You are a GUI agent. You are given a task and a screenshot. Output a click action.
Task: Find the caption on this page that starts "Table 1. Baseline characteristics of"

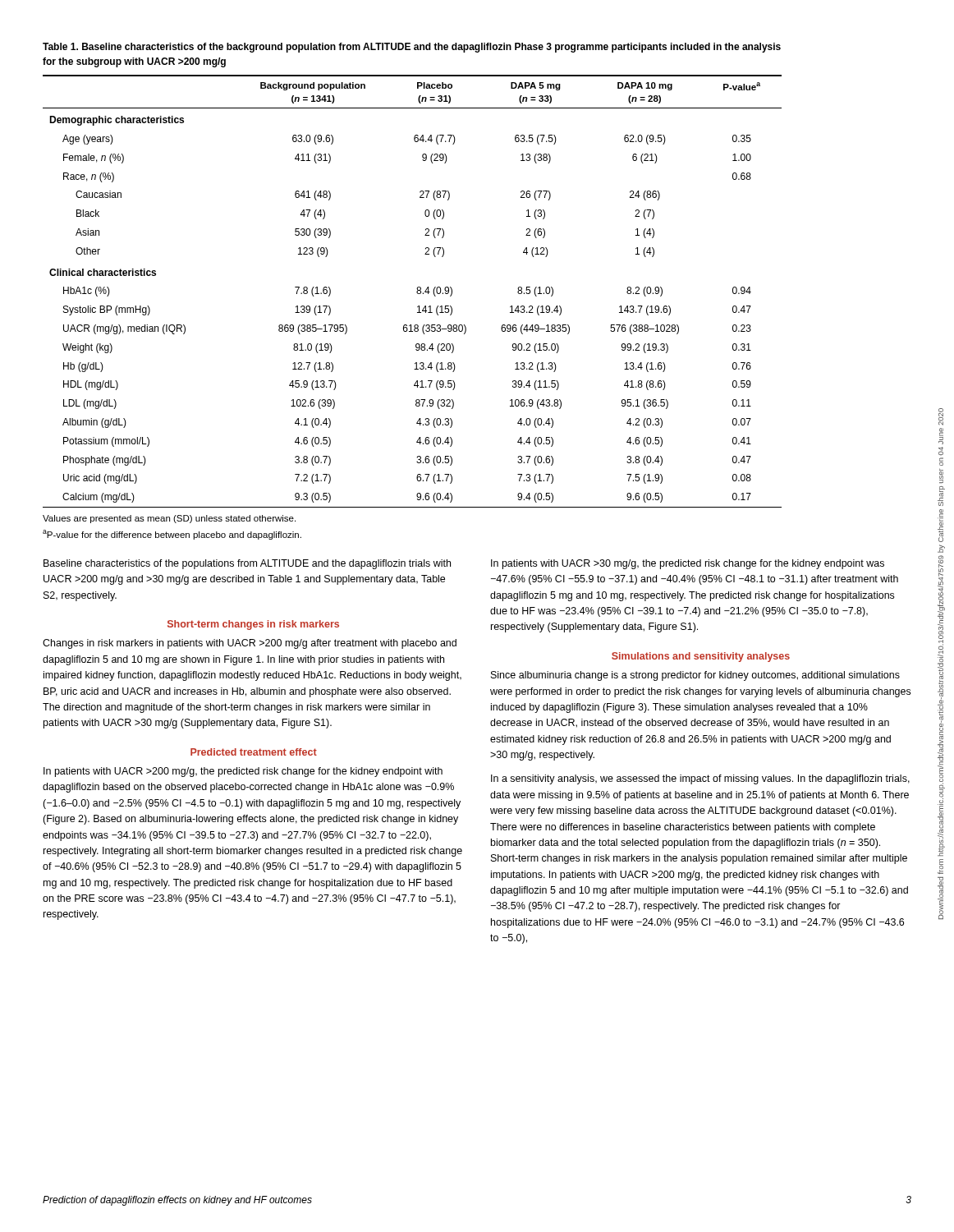pos(412,54)
